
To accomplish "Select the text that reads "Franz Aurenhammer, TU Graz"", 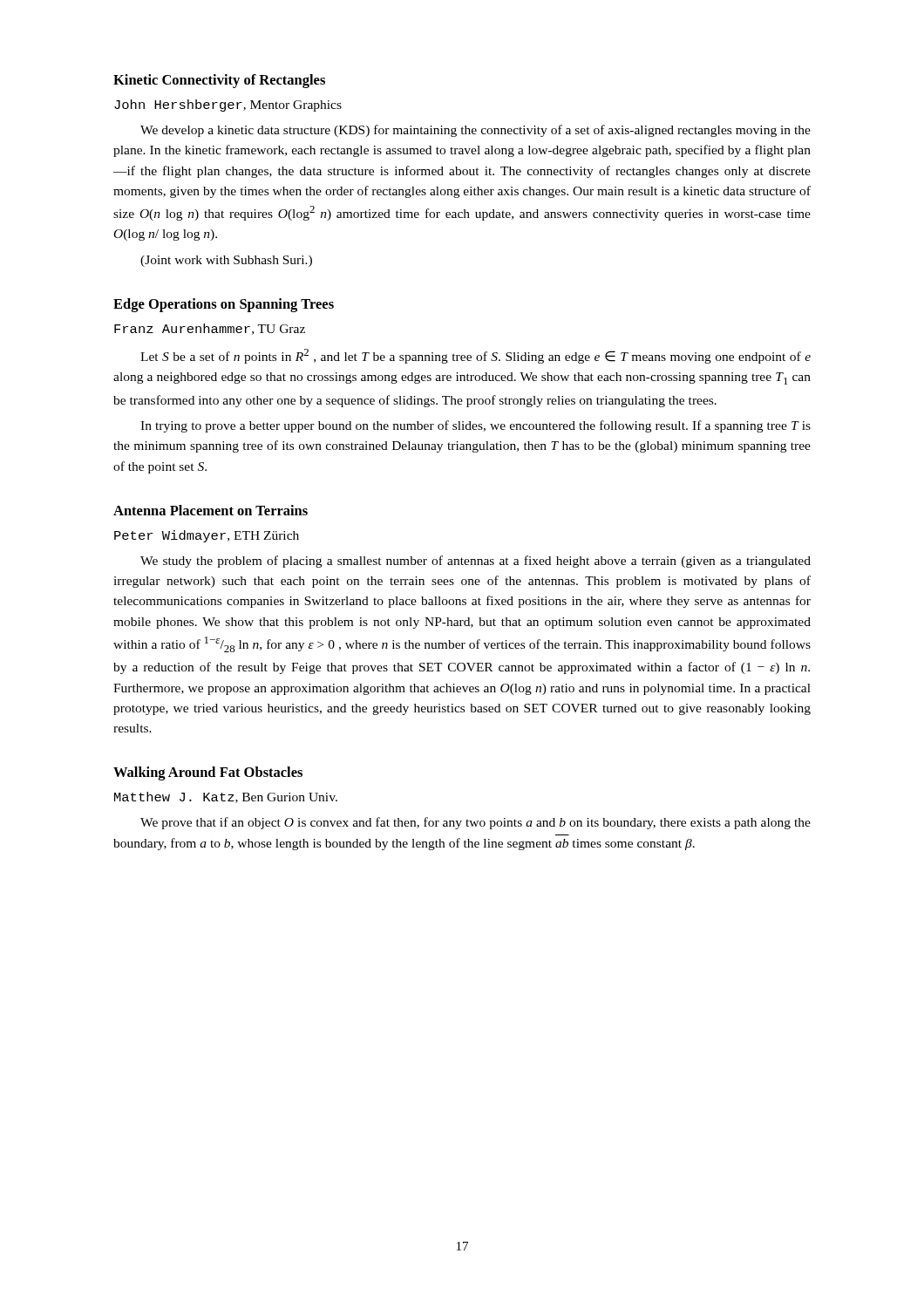I will [209, 329].
